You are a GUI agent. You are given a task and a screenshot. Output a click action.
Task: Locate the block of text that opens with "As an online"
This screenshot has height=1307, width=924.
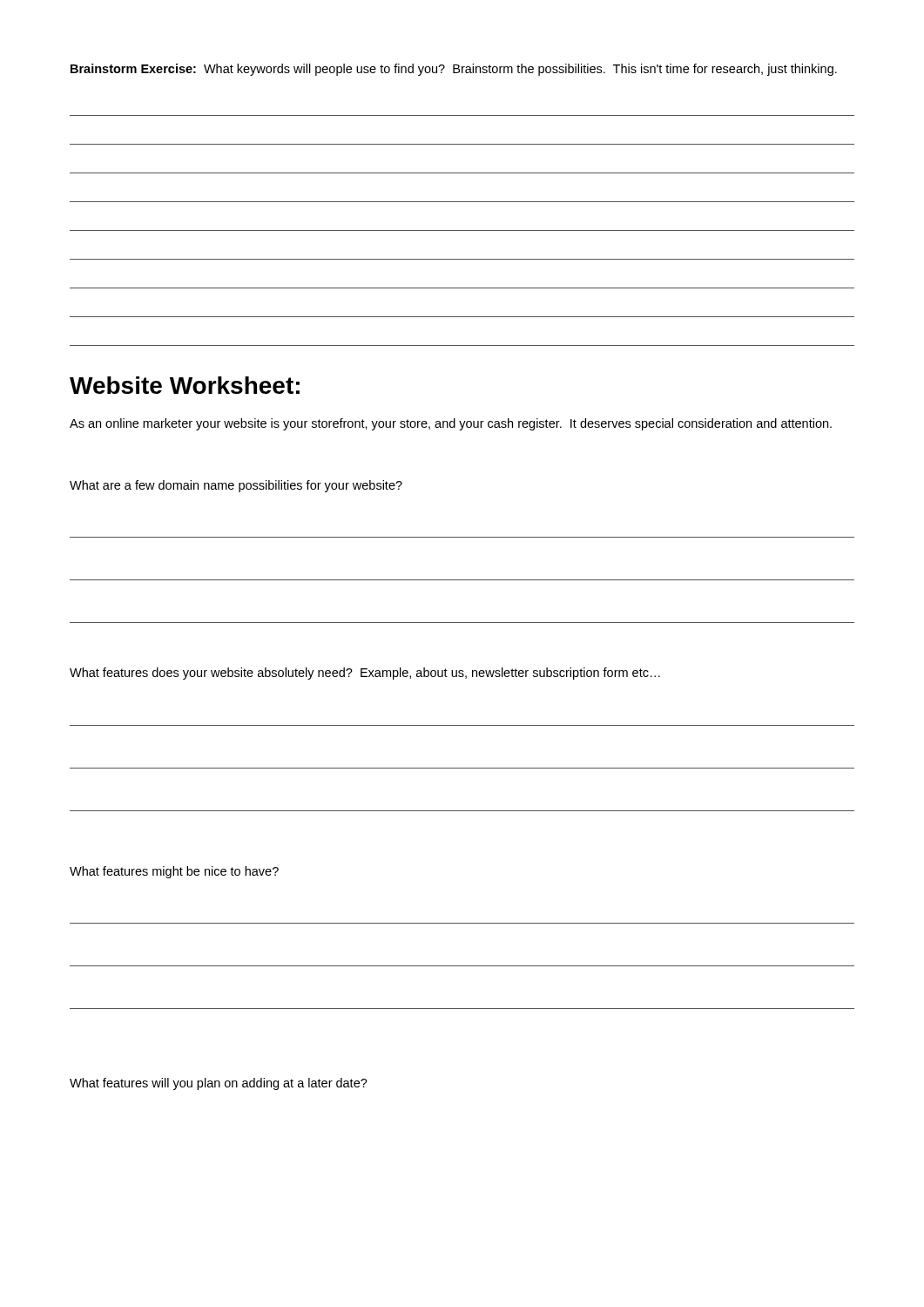click(x=451, y=424)
